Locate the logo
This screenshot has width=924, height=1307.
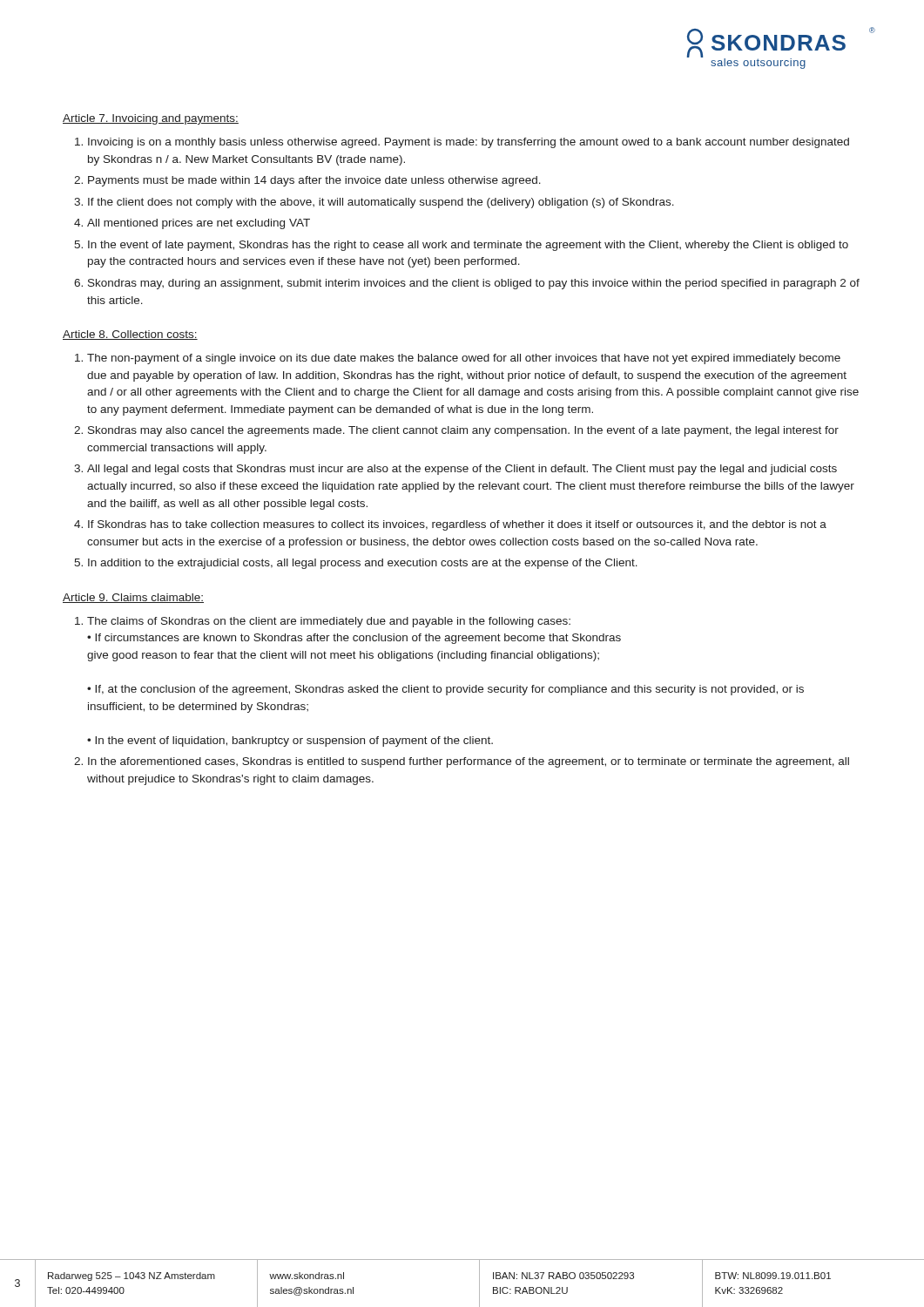pos(776,56)
